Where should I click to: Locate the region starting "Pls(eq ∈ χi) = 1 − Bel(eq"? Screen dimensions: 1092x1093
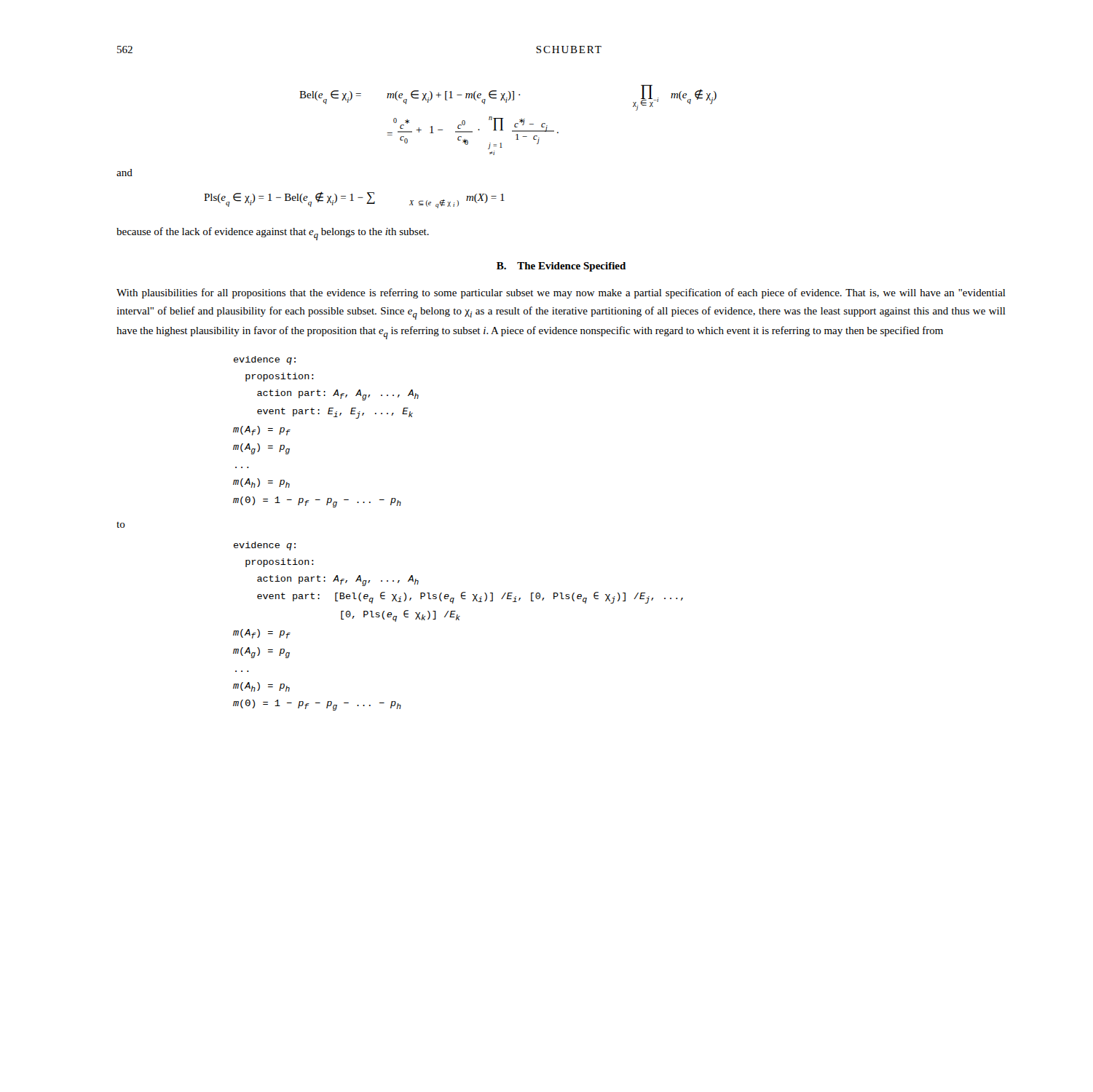point(444,197)
